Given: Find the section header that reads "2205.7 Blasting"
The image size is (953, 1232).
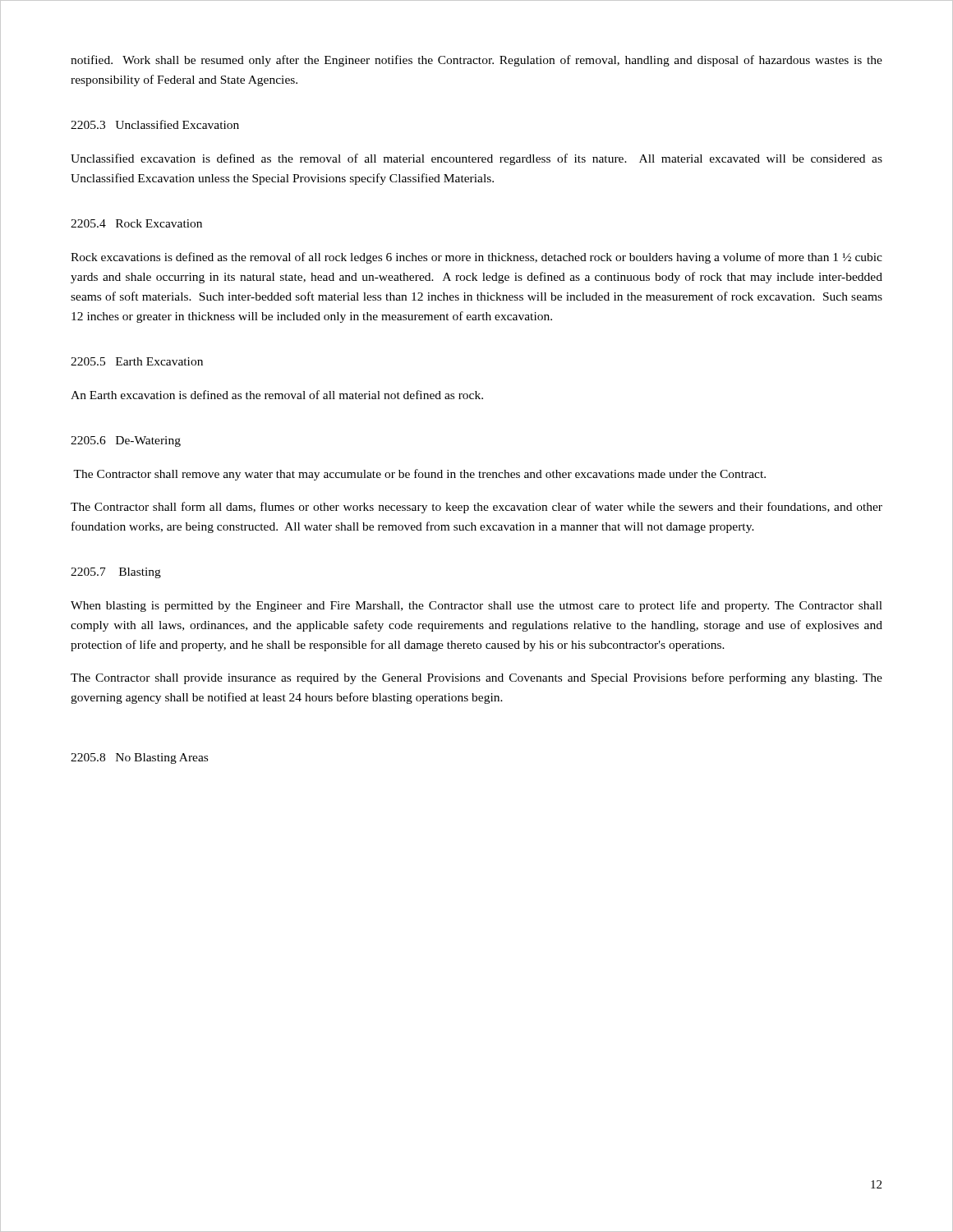Looking at the screenshot, I should [x=116, y=571].
